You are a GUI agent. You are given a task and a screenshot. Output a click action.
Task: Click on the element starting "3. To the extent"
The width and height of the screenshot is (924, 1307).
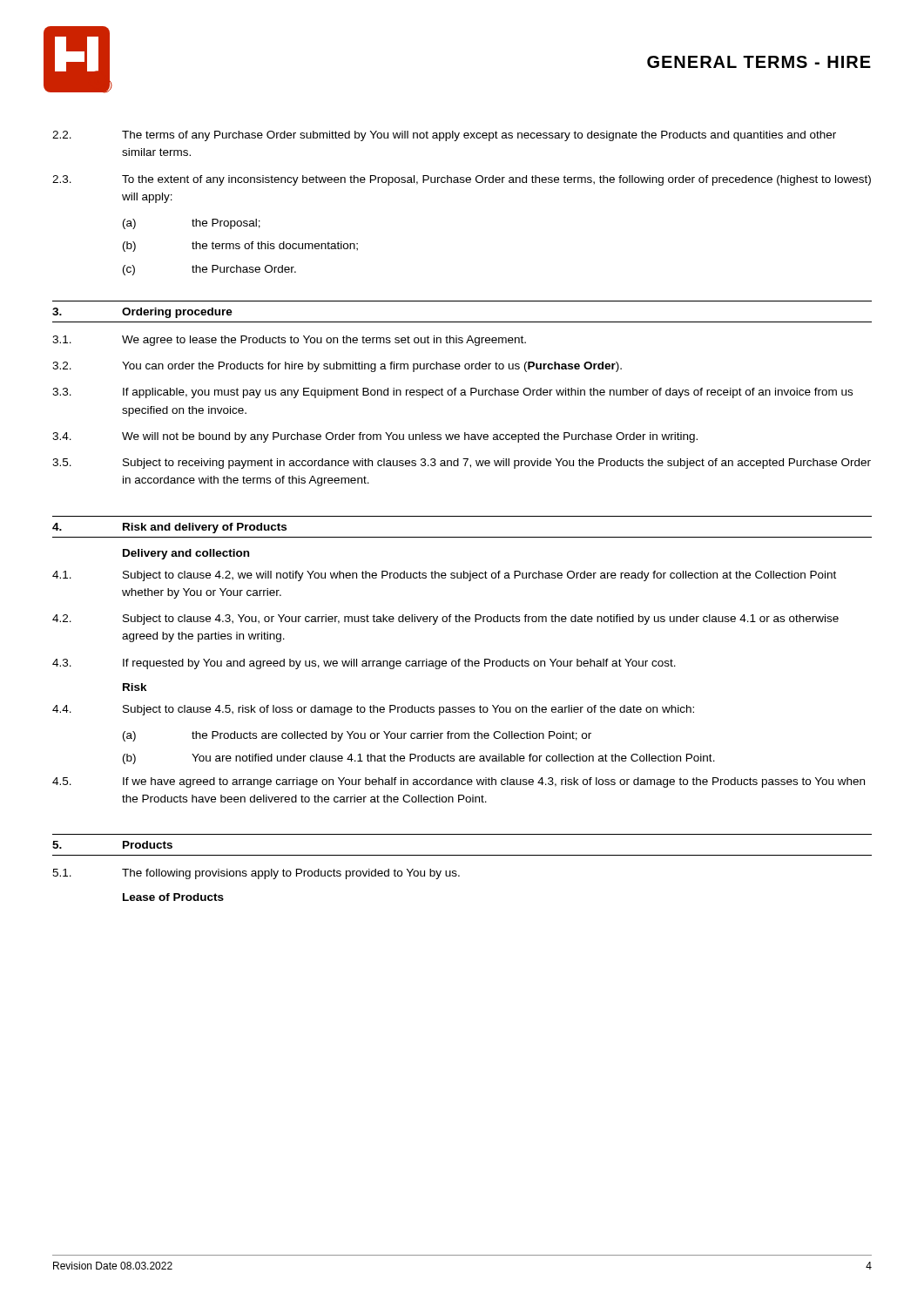tap(462, 188)
